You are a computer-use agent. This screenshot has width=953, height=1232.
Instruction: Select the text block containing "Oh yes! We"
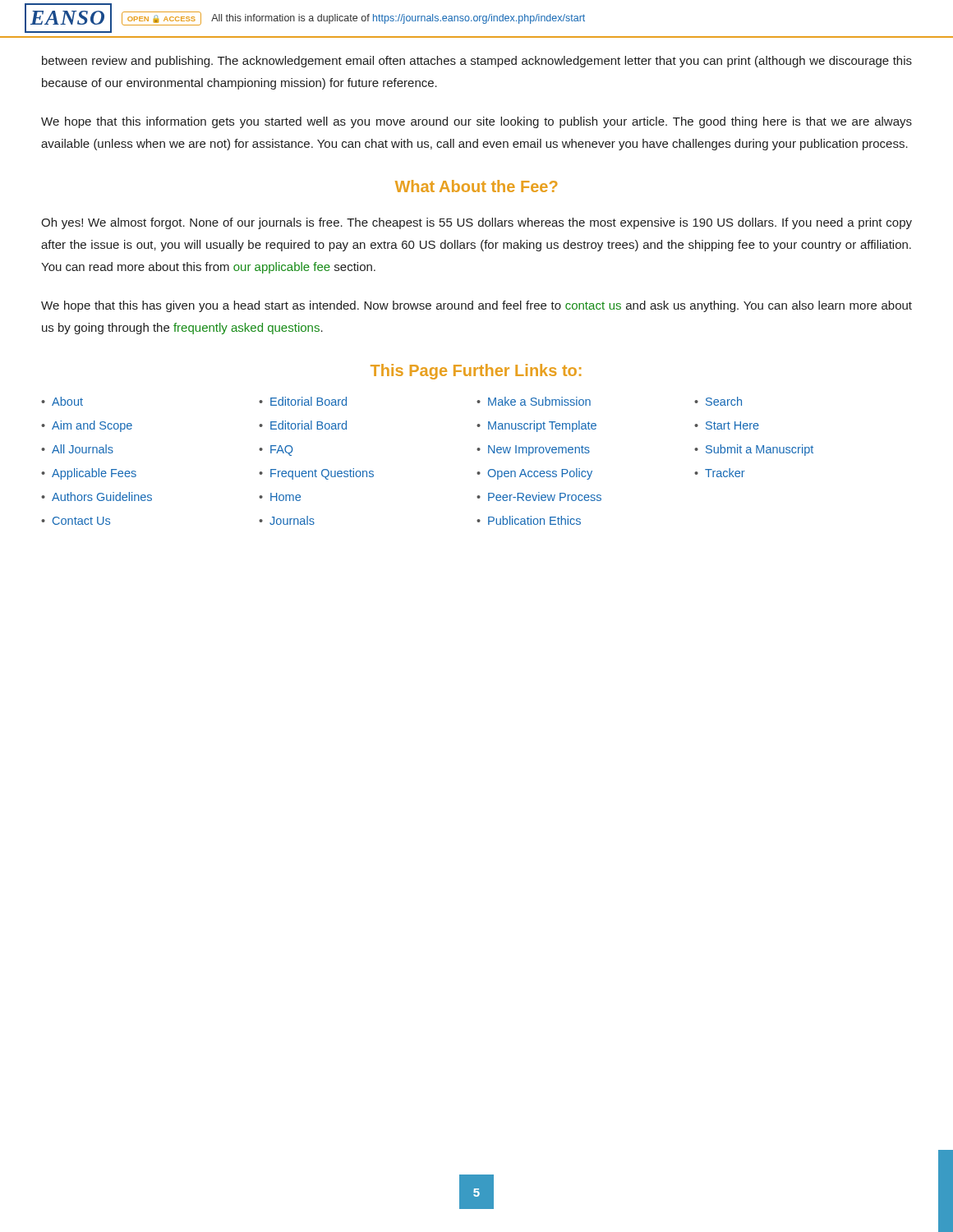(476, 244)
